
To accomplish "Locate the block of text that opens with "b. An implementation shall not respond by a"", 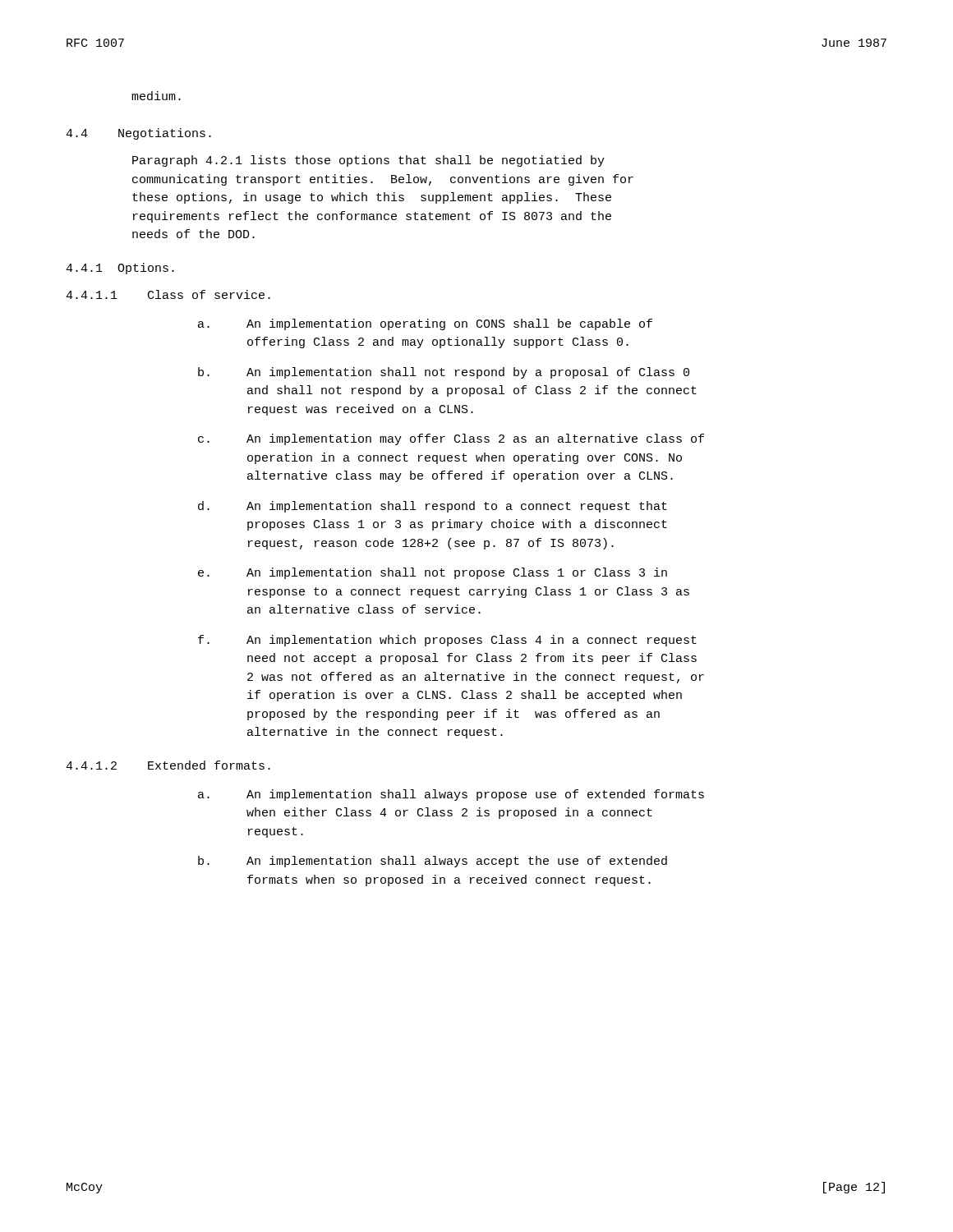I will point(542,392).
